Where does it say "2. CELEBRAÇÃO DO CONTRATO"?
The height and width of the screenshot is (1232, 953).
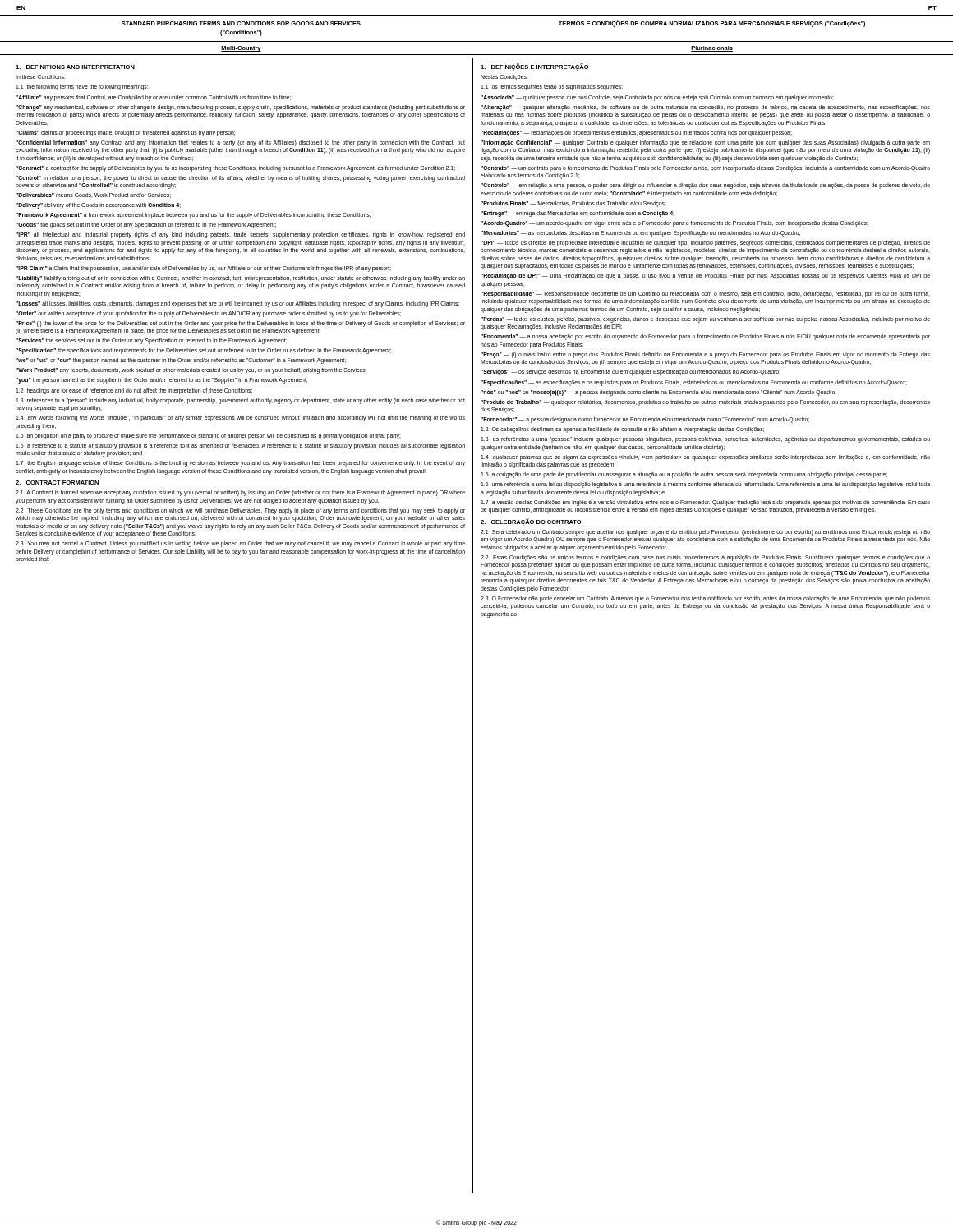coord(531,522)
